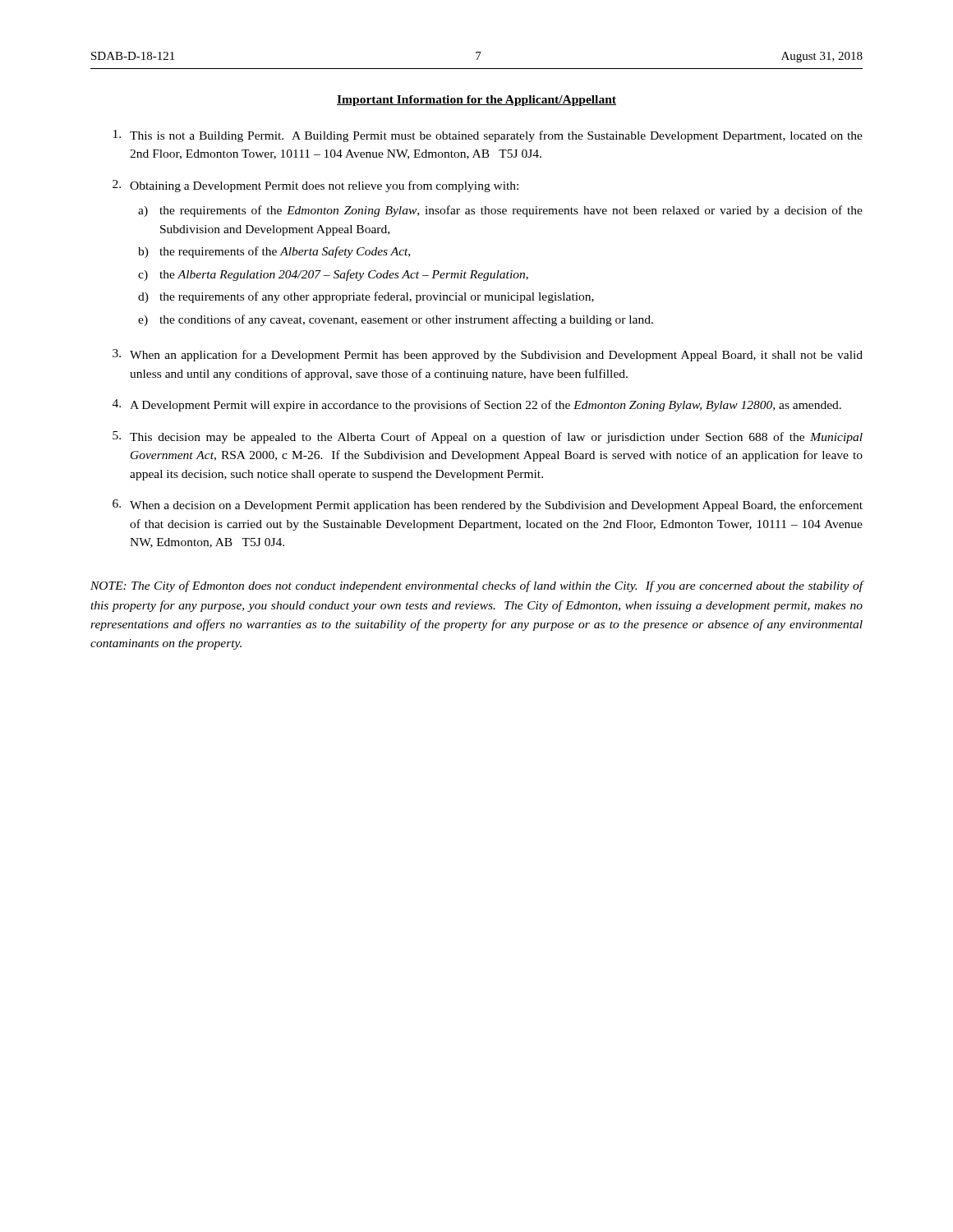Image resolution: width=953 pixels, height=1232 pixels.
Task: Locate the block of text that opens with "5. This decision may"
Action: 476,455
